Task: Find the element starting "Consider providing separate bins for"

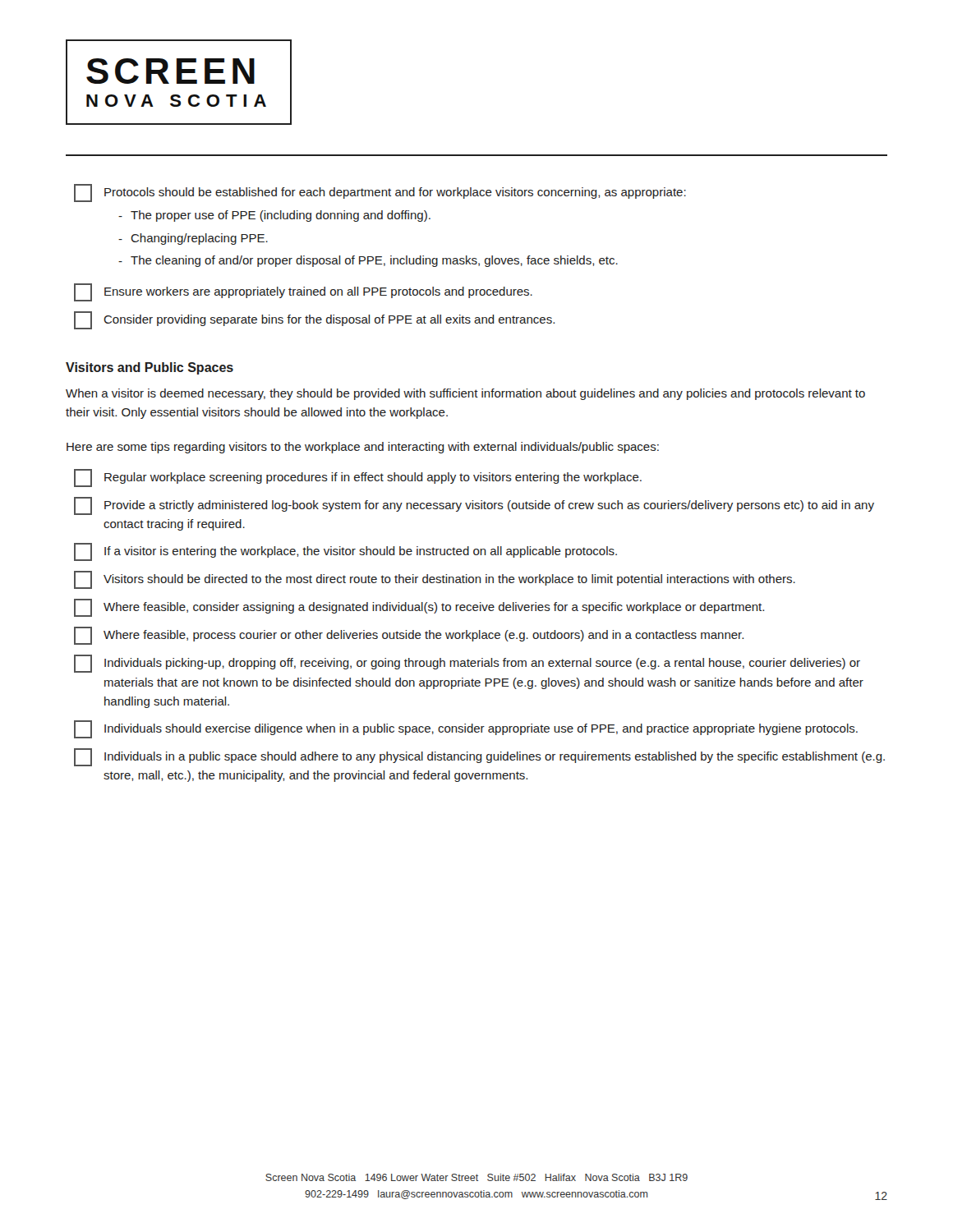Action: coord(481,320)
